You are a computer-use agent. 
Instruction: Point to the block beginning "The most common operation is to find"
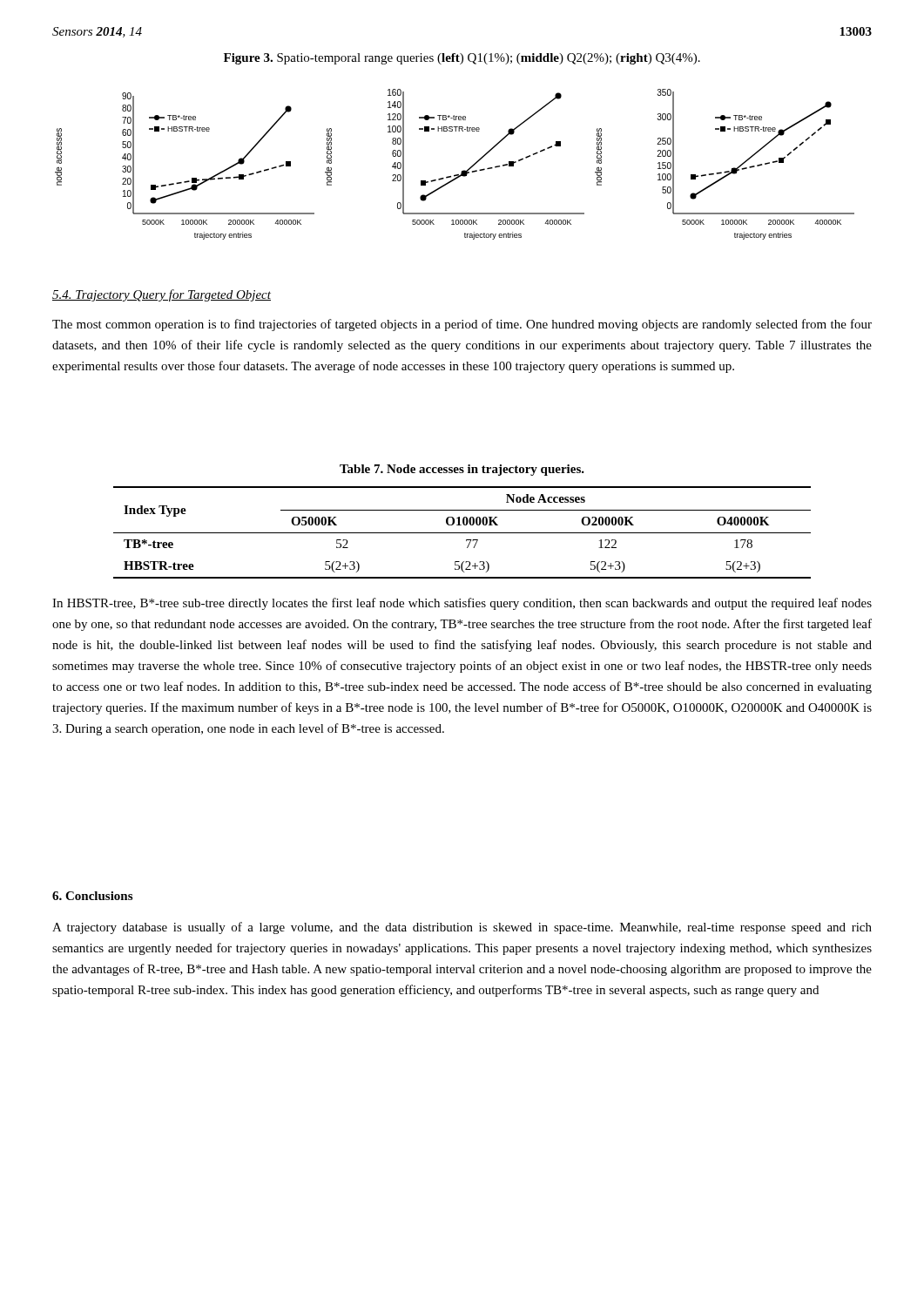click(x=462, y=345)
